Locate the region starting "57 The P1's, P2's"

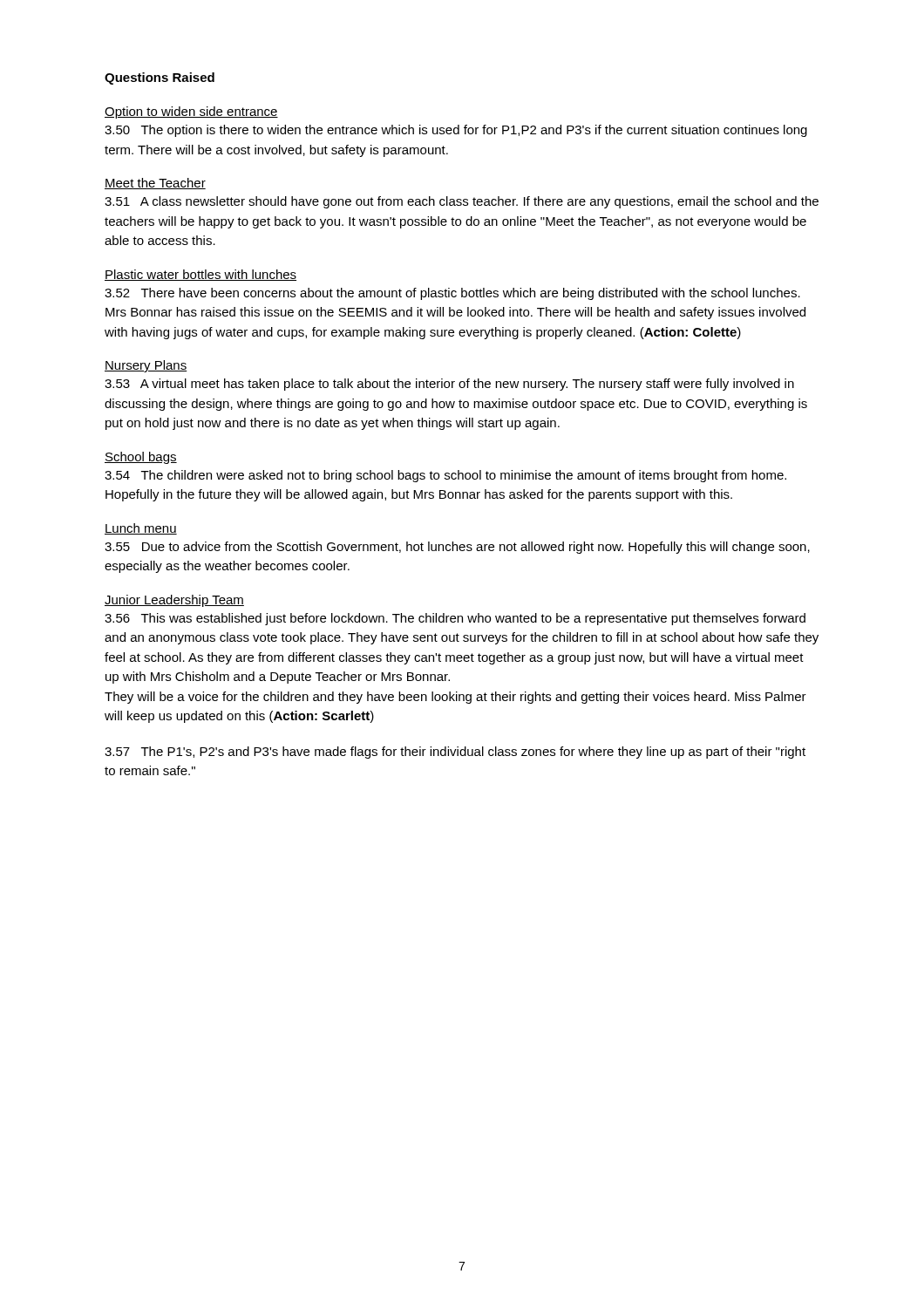pyautogui.click(x=455, y=761)
